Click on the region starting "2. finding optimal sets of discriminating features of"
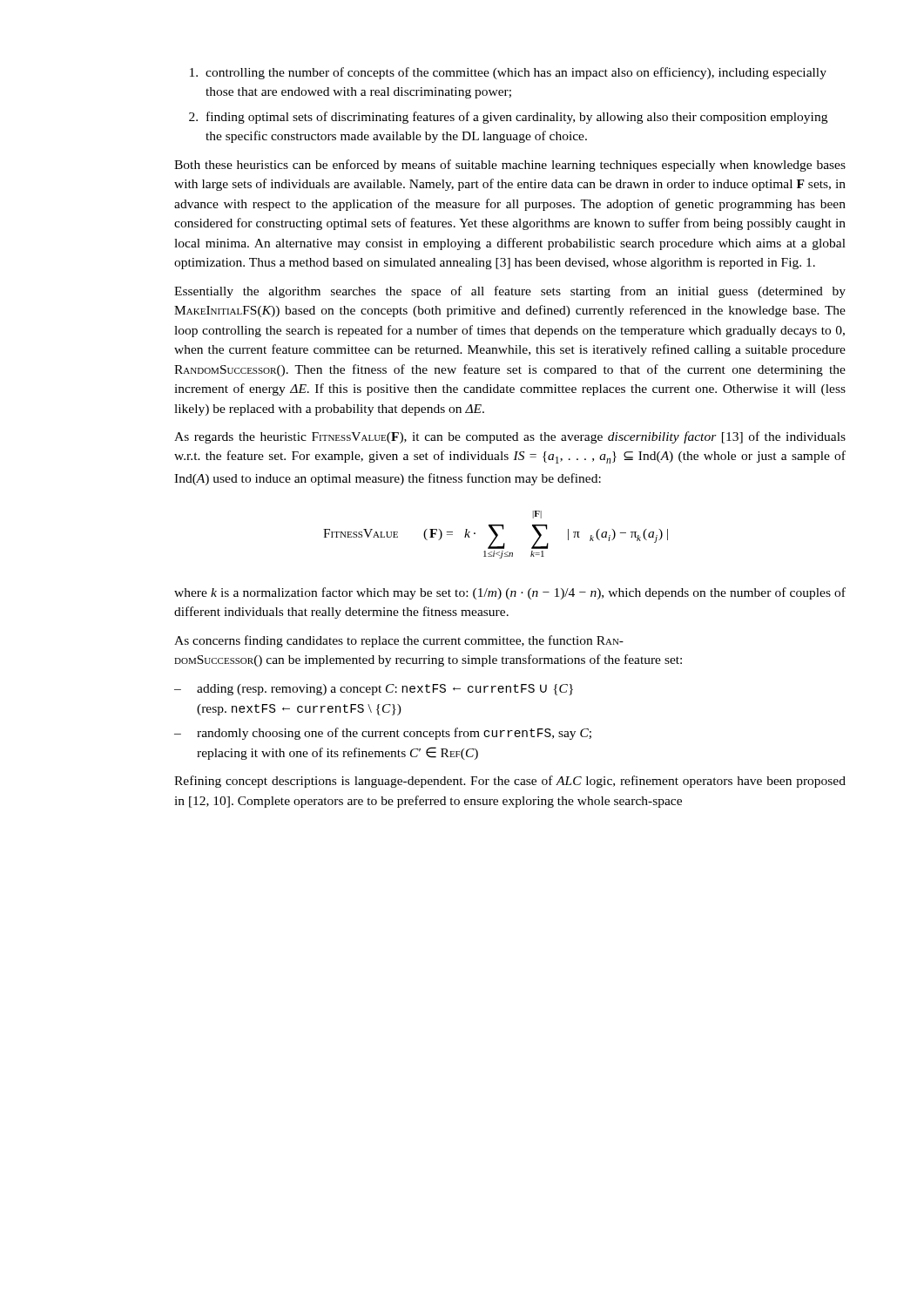Screen dimensions: 1307x924 [510, 127]
